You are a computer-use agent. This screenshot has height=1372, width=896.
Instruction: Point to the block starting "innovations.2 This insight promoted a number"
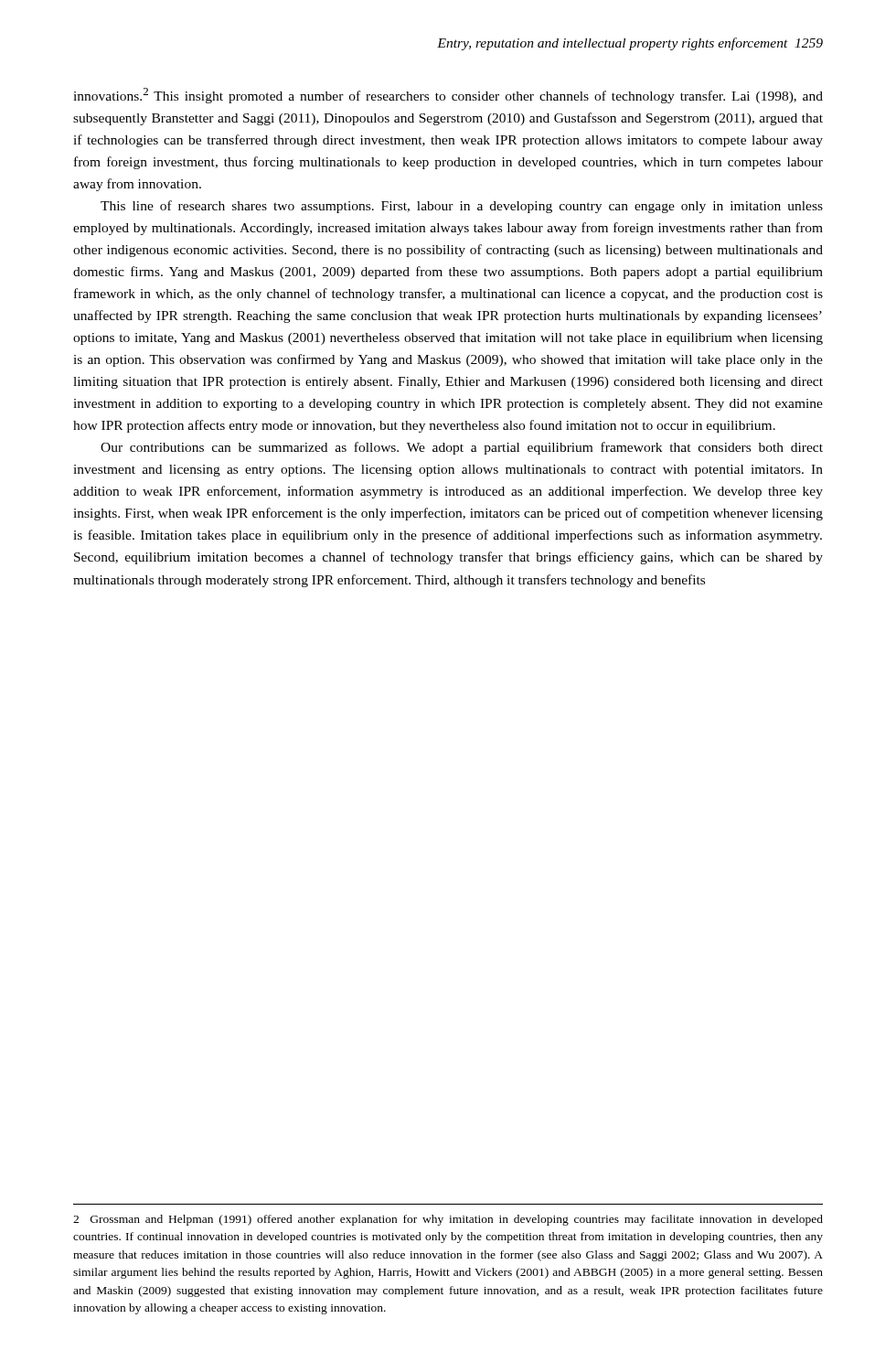448,336
